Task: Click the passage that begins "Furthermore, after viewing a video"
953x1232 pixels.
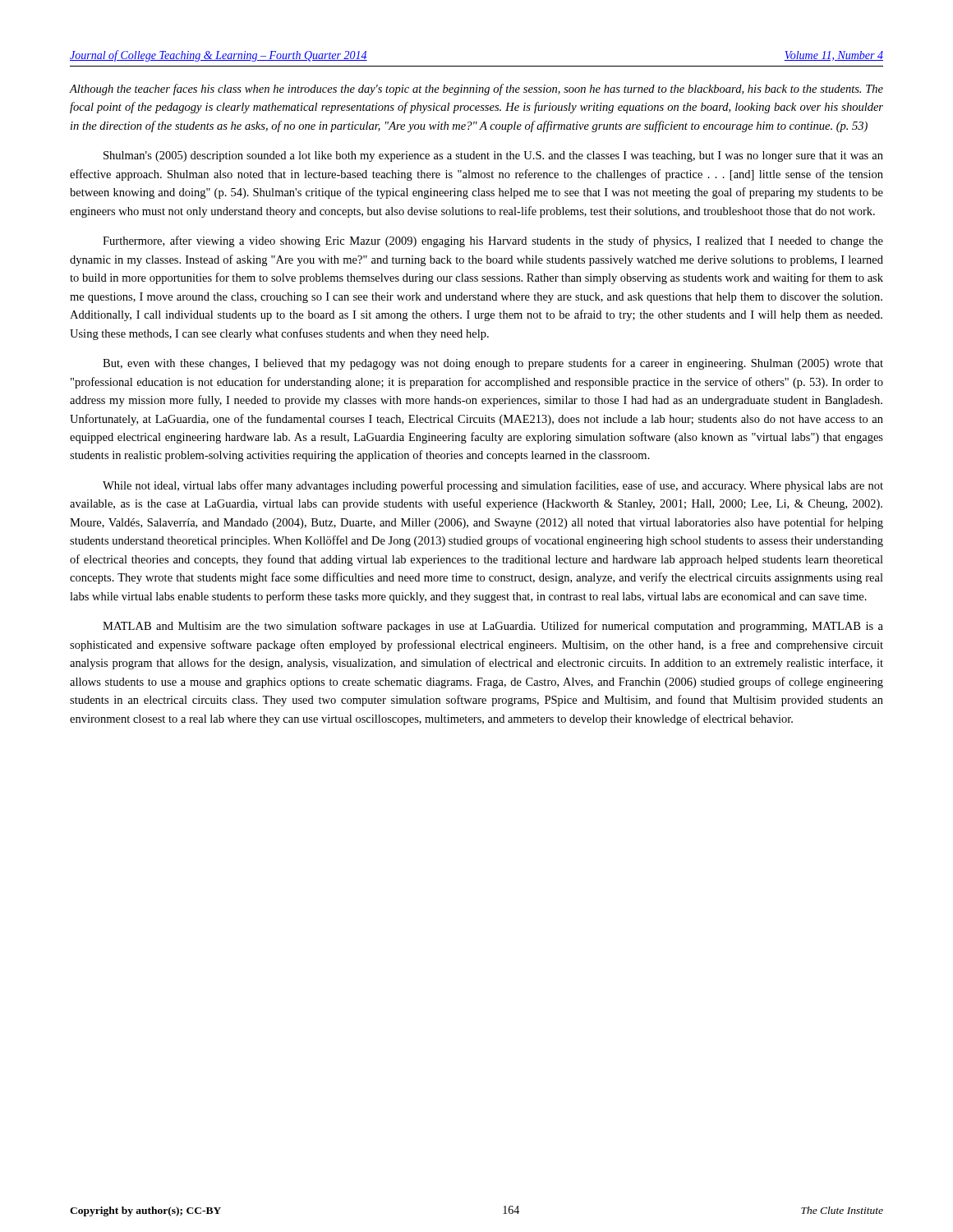Action: click(x=476, y=287)
